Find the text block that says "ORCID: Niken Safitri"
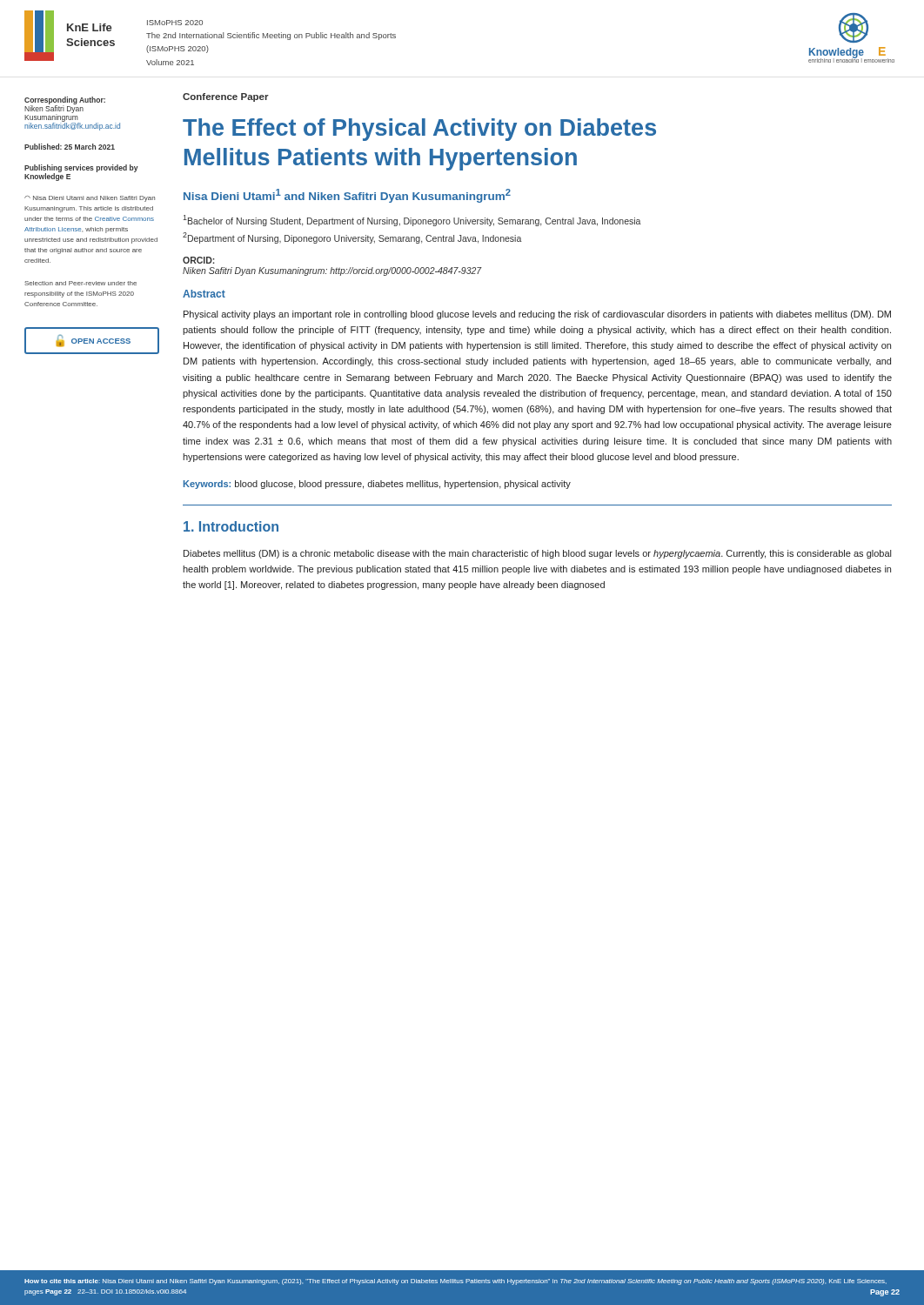Image resolution: width=924 pixels, height=1305 pixels. point(199,260)
